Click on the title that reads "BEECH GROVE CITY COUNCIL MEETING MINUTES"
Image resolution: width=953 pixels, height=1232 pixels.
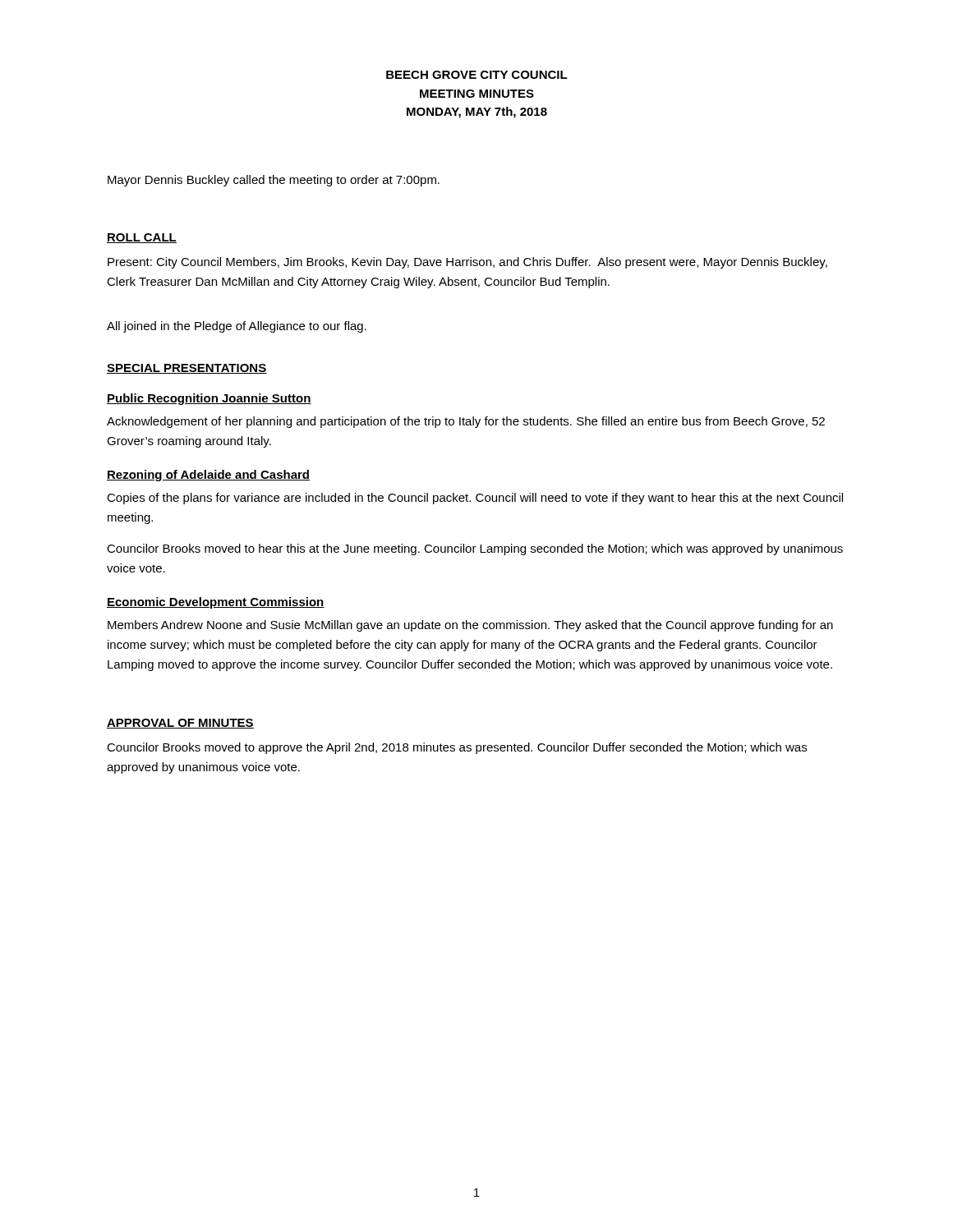476,93
